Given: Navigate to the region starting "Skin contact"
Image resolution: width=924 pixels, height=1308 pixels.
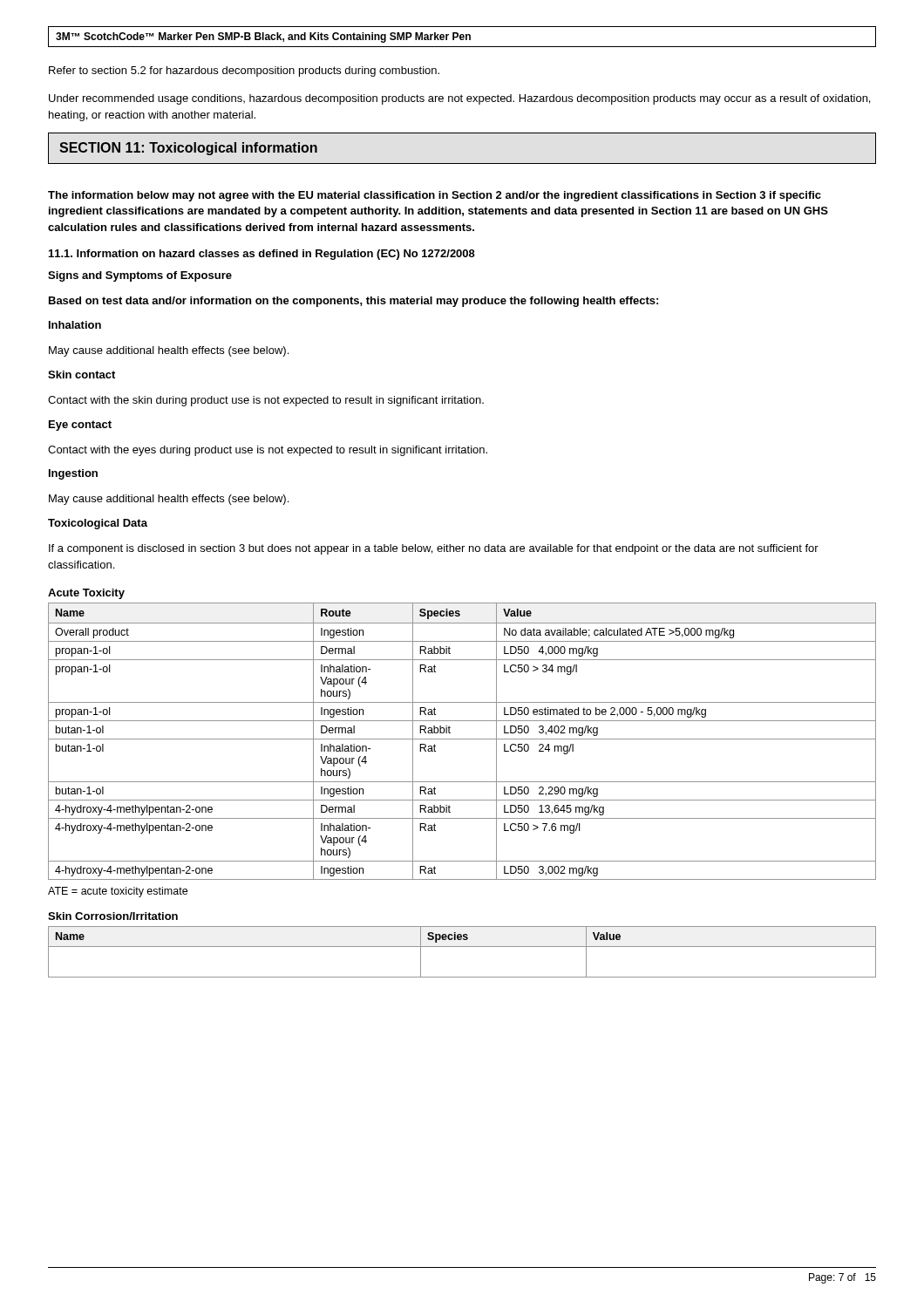Looking at the screenshot, I should pyautogui.click(x=82, y=375).
